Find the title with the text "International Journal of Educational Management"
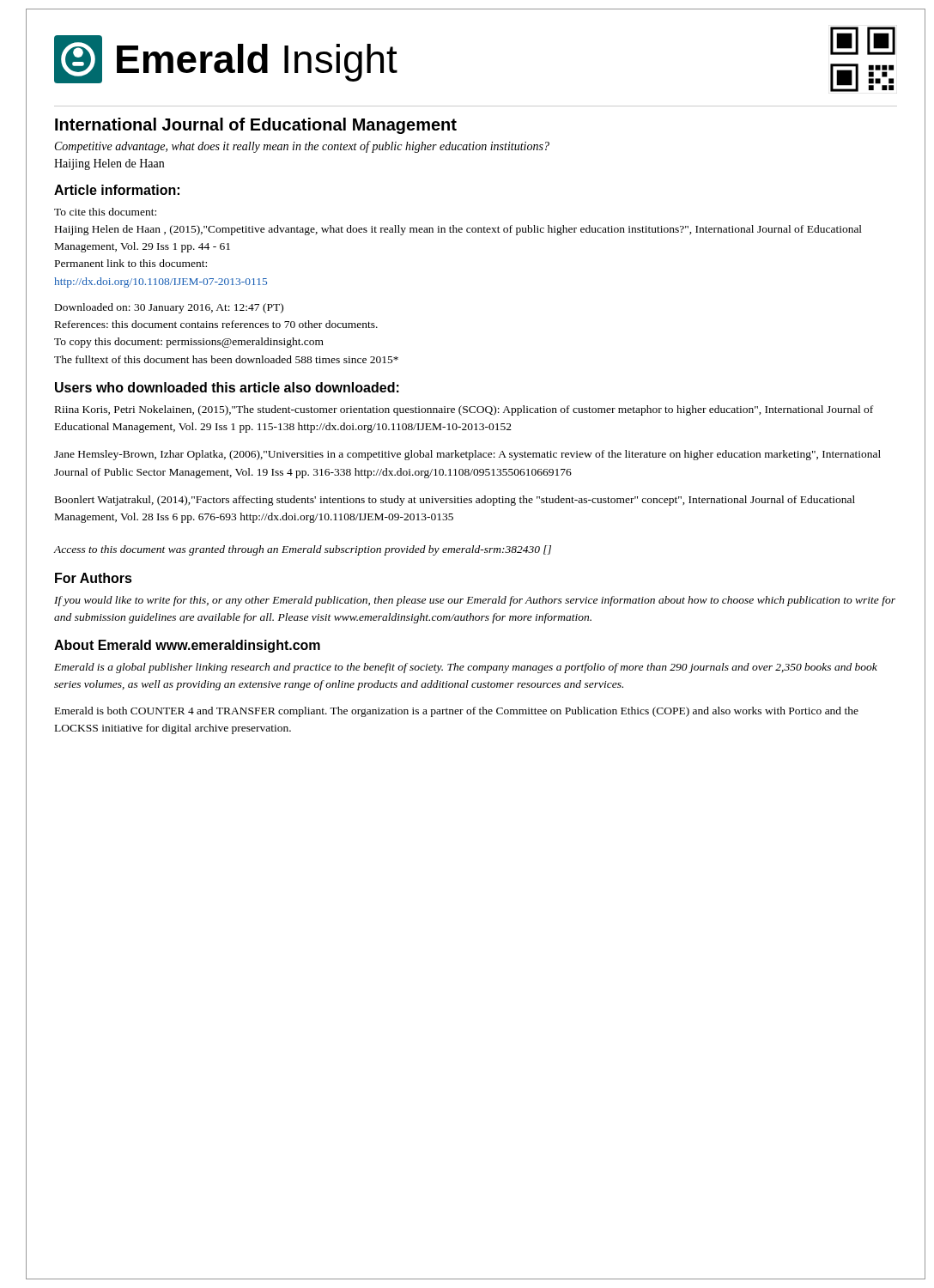The height and width of the screenshot is (1288, 934). 255,124
